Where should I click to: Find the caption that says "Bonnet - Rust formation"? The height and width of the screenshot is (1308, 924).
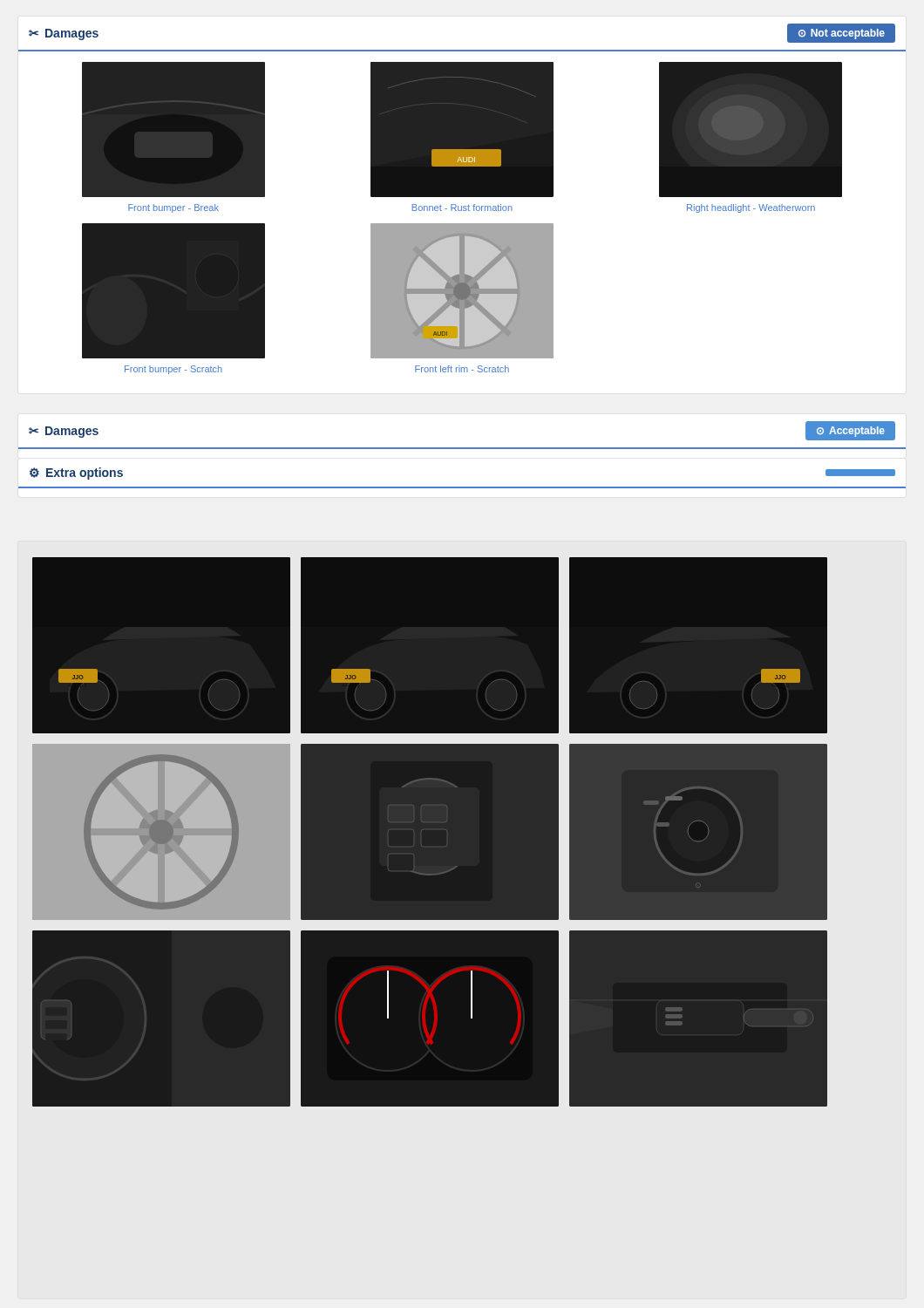click(x=462, y=208)
